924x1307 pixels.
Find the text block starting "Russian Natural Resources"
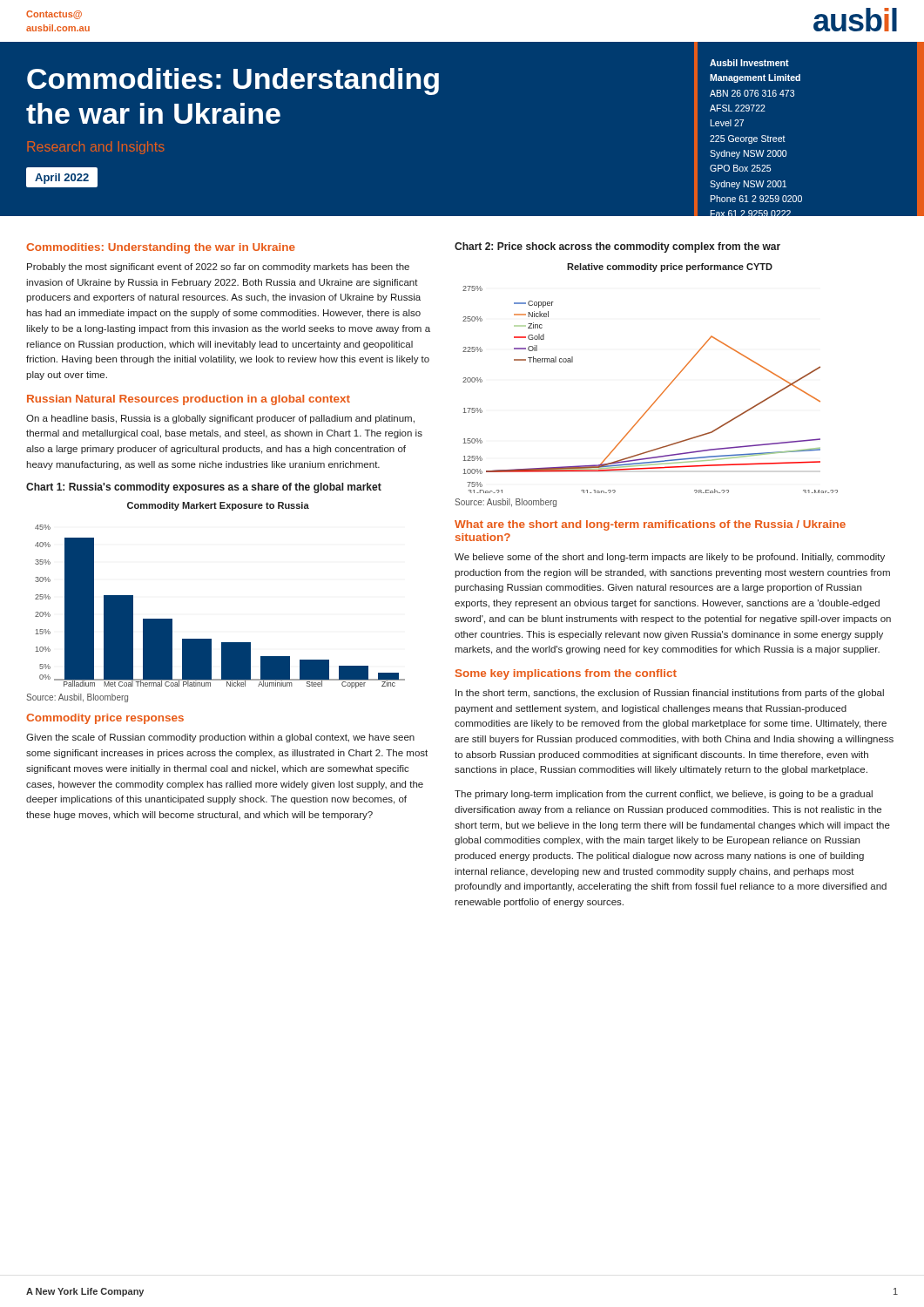click(x=188, y=398)
